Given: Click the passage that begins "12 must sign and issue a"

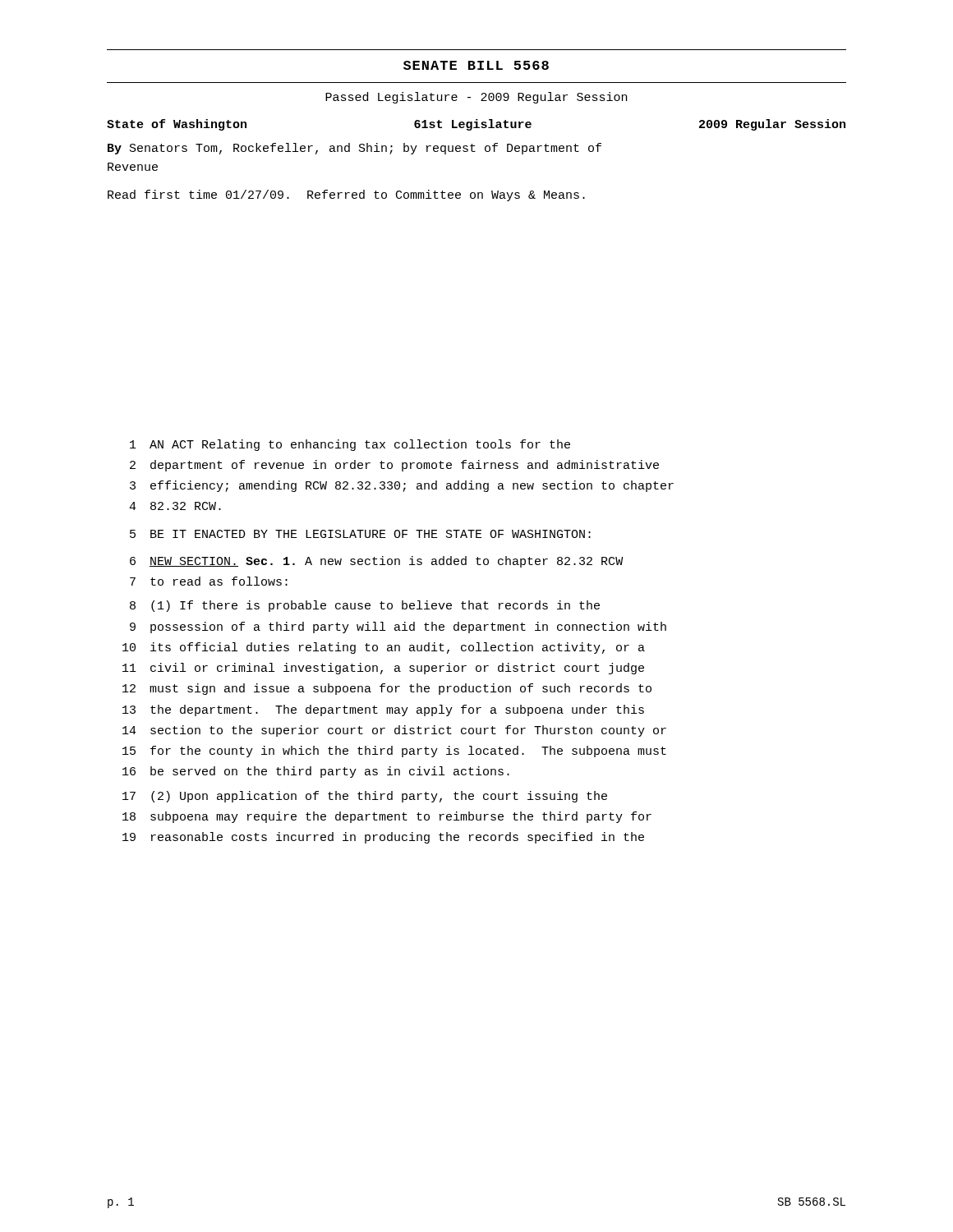Looking at the screenshot, I should [476, 690].
